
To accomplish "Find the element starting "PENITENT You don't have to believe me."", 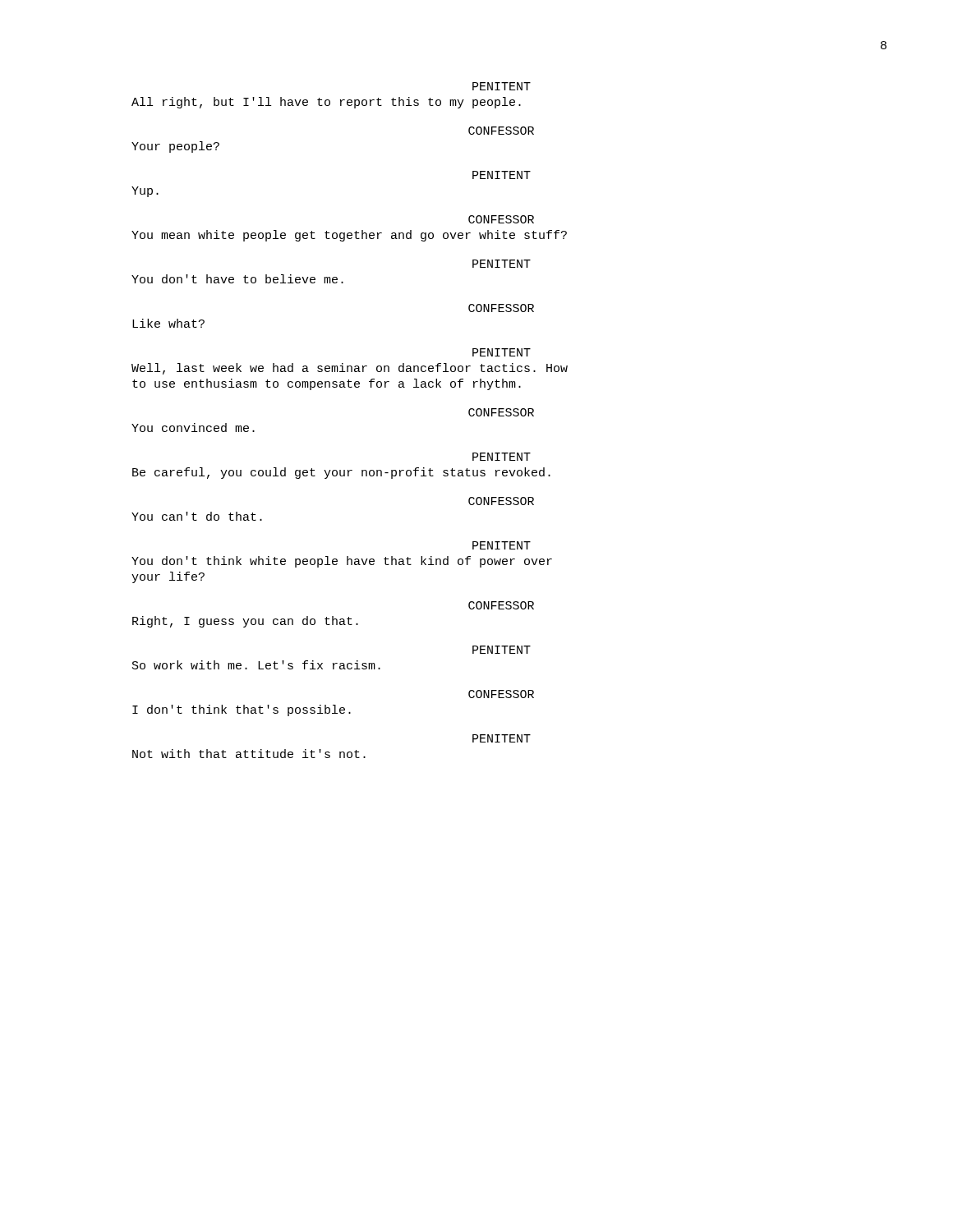I will pos(501,273).
